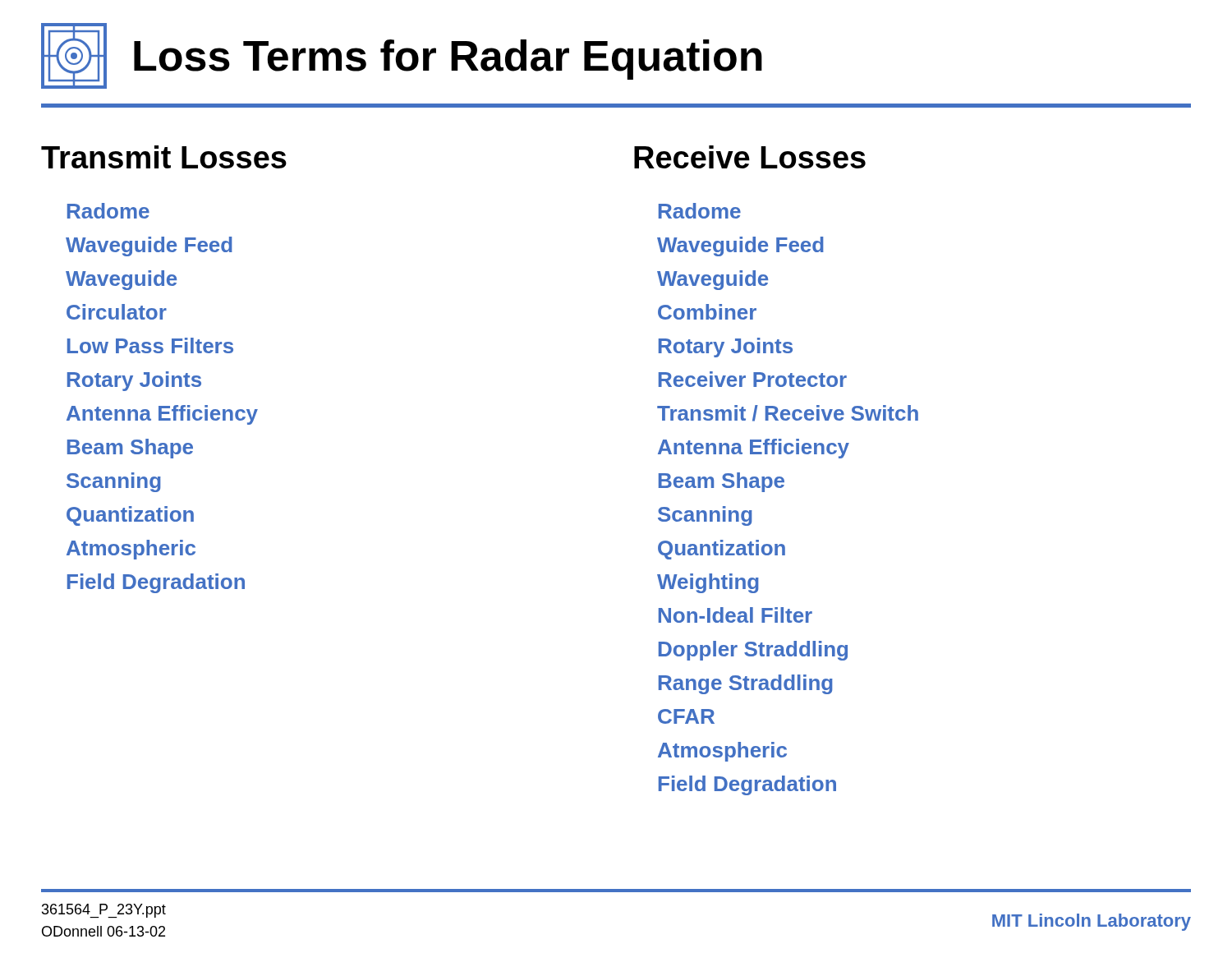Find the section header that says "Receive Losses"

click(x=750, y=158)
